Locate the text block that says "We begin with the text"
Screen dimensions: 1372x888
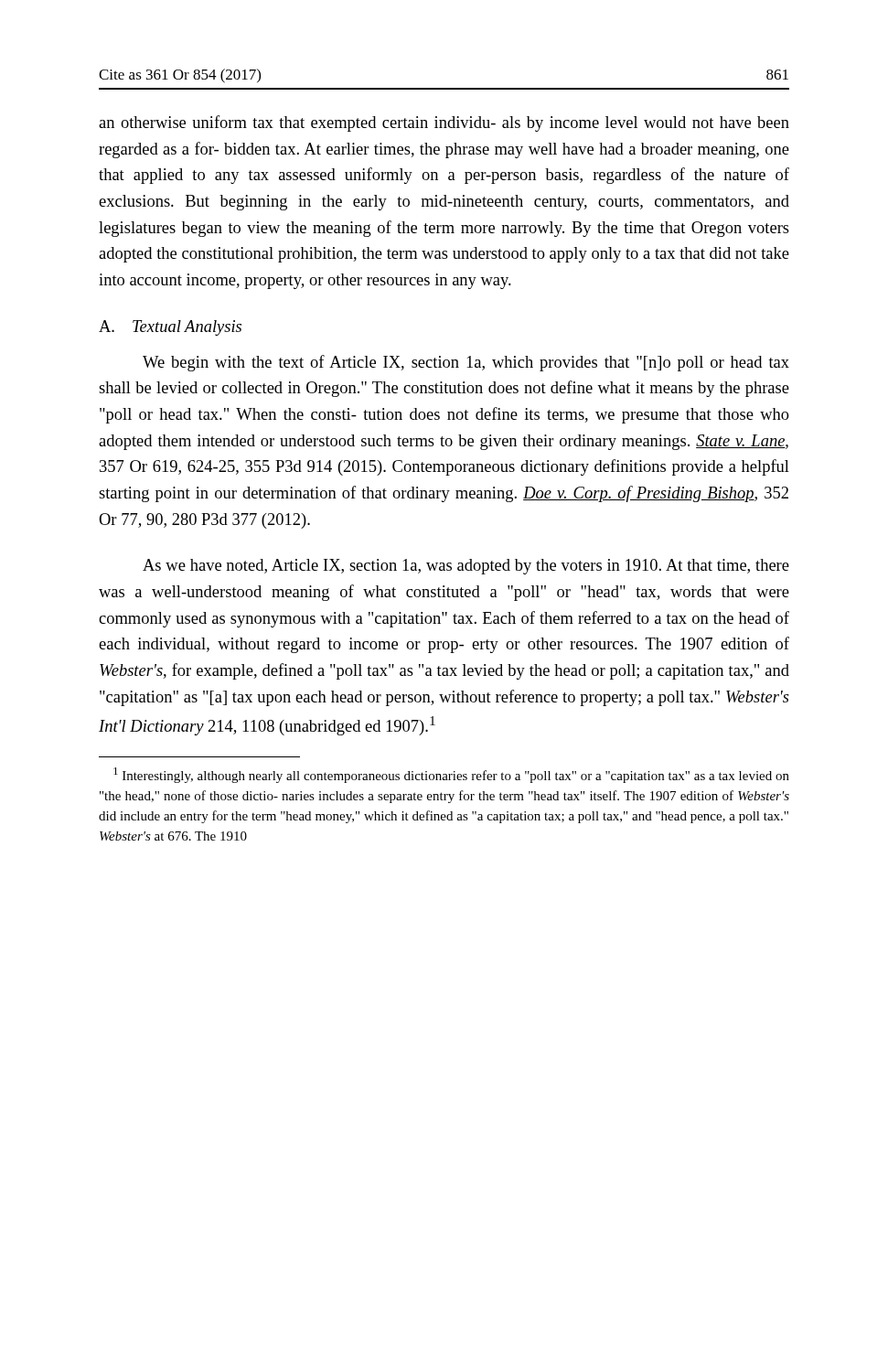[x=444, y=441]
